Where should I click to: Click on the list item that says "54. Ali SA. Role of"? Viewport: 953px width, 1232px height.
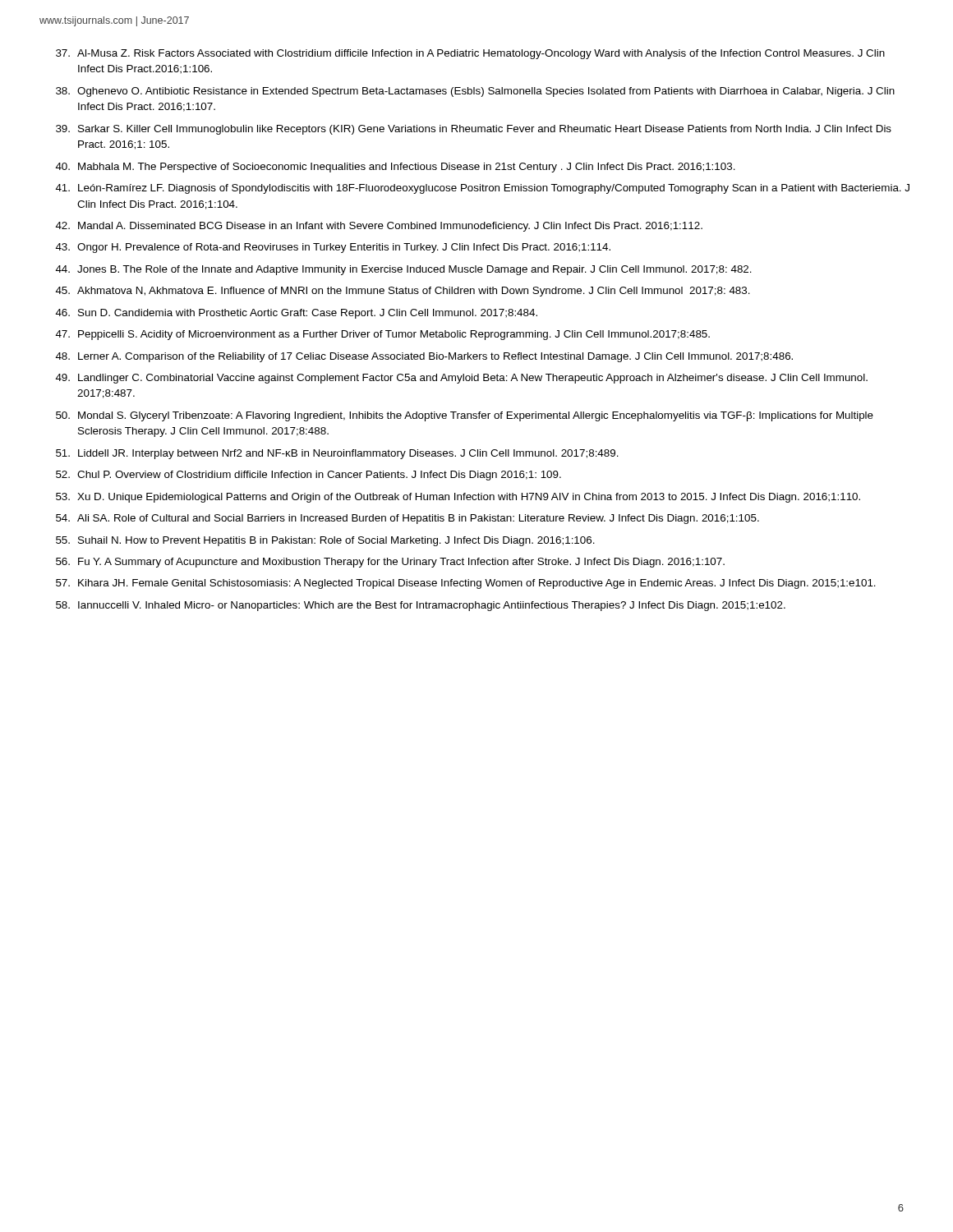(x=476, y=518)
